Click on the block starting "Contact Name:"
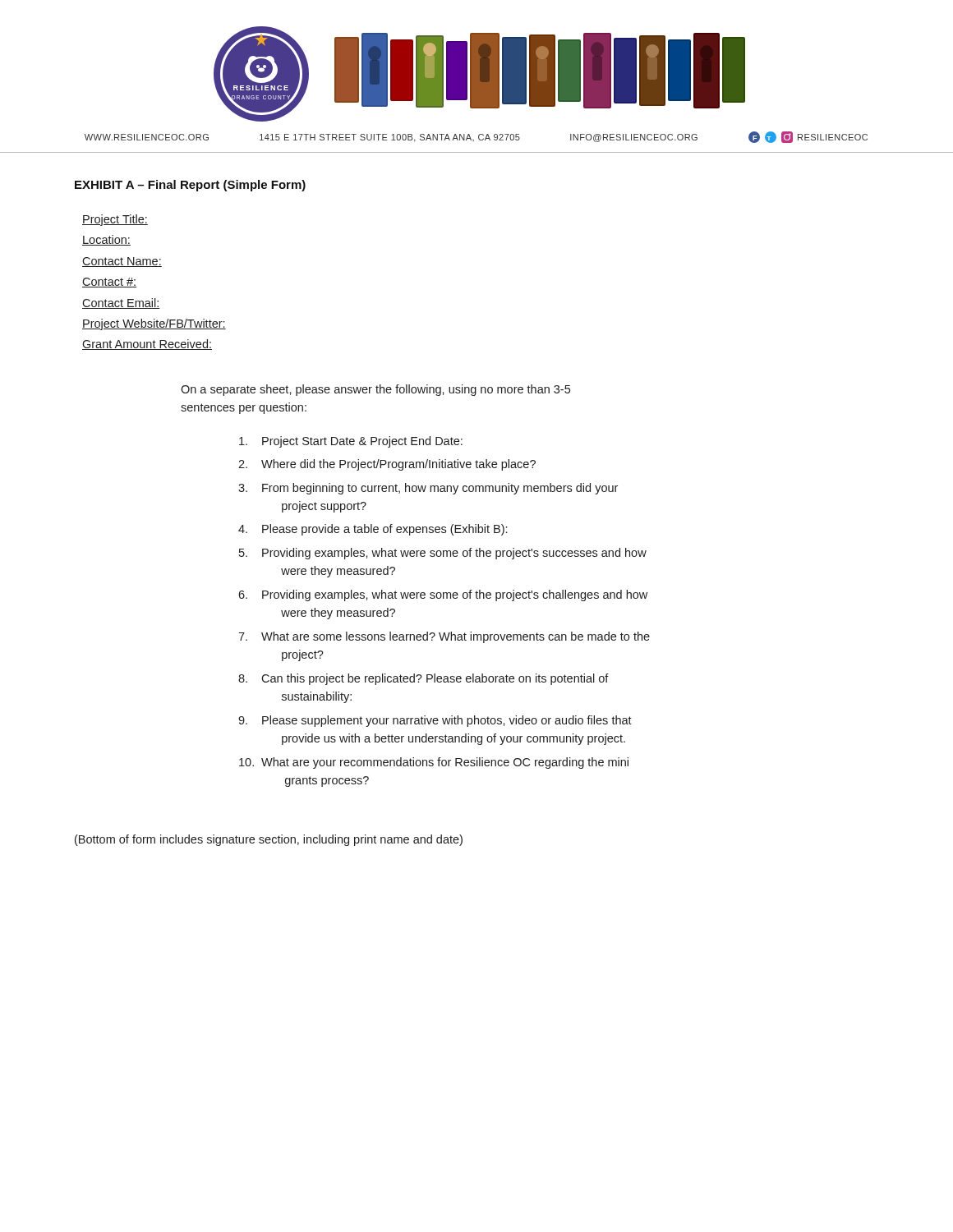This screenshot has height=1232, width=953. click(122, 262)
